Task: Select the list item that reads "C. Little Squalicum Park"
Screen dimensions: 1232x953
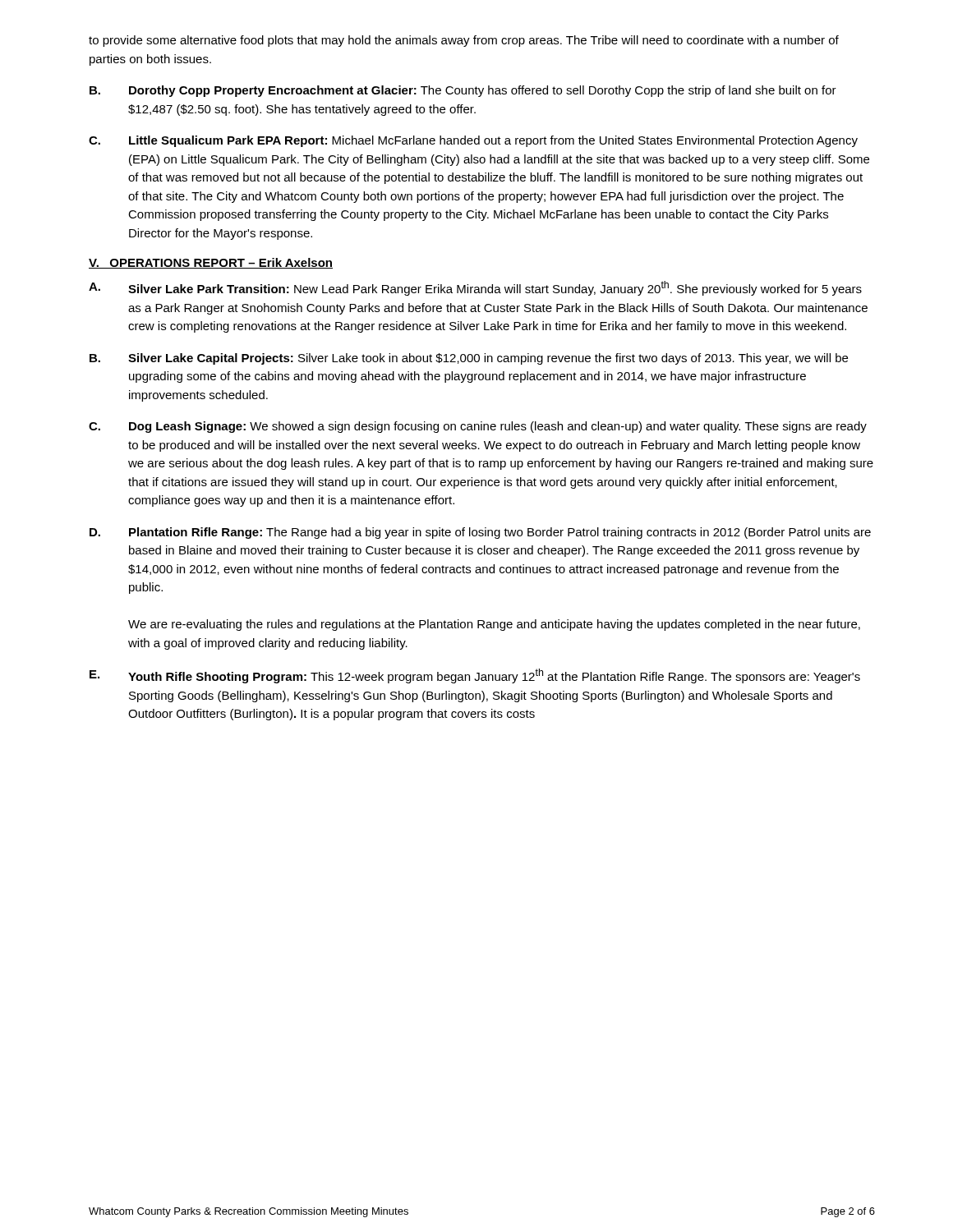Action: tap(482, 187)
